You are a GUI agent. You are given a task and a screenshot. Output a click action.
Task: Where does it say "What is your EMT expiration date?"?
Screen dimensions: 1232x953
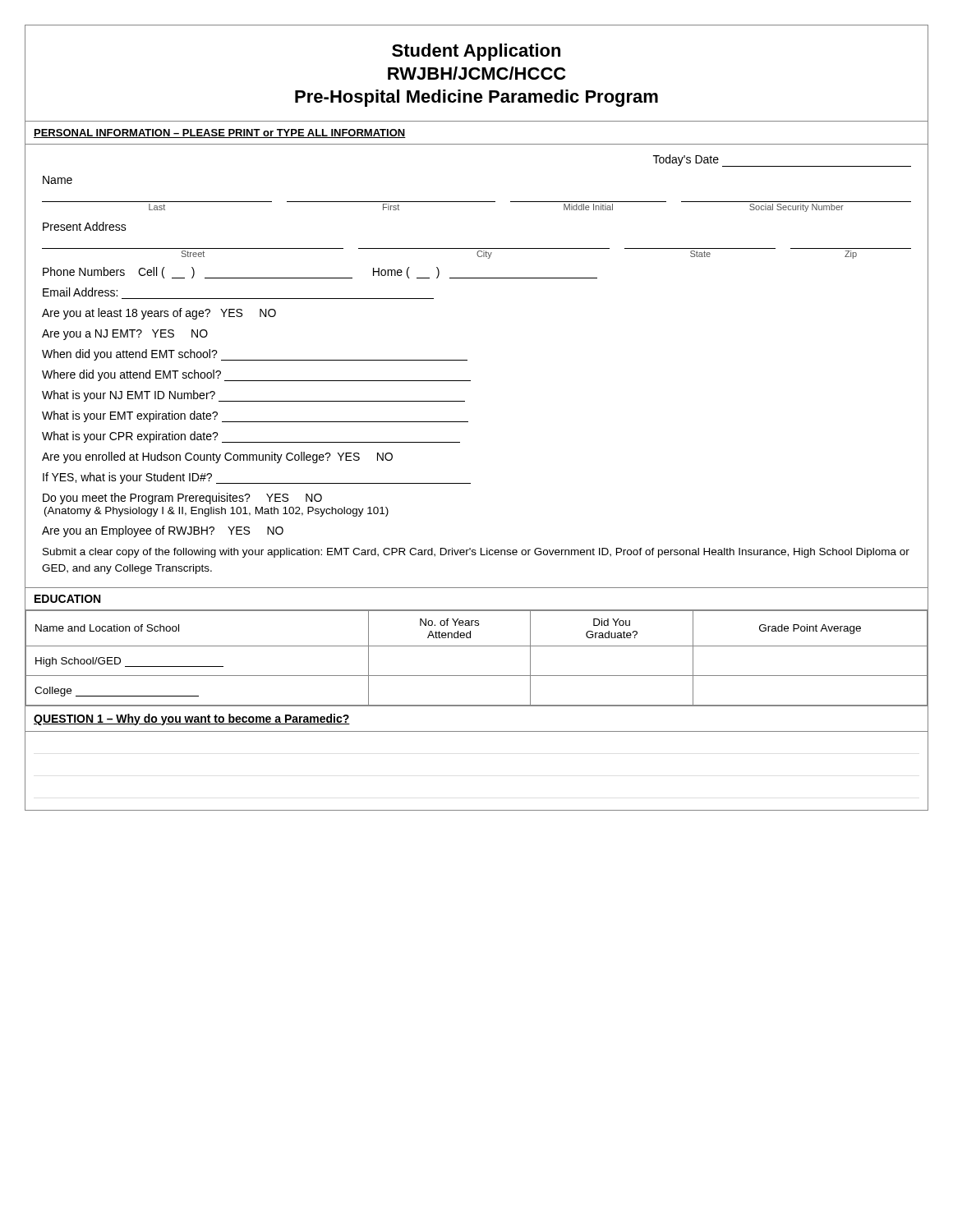255,416
